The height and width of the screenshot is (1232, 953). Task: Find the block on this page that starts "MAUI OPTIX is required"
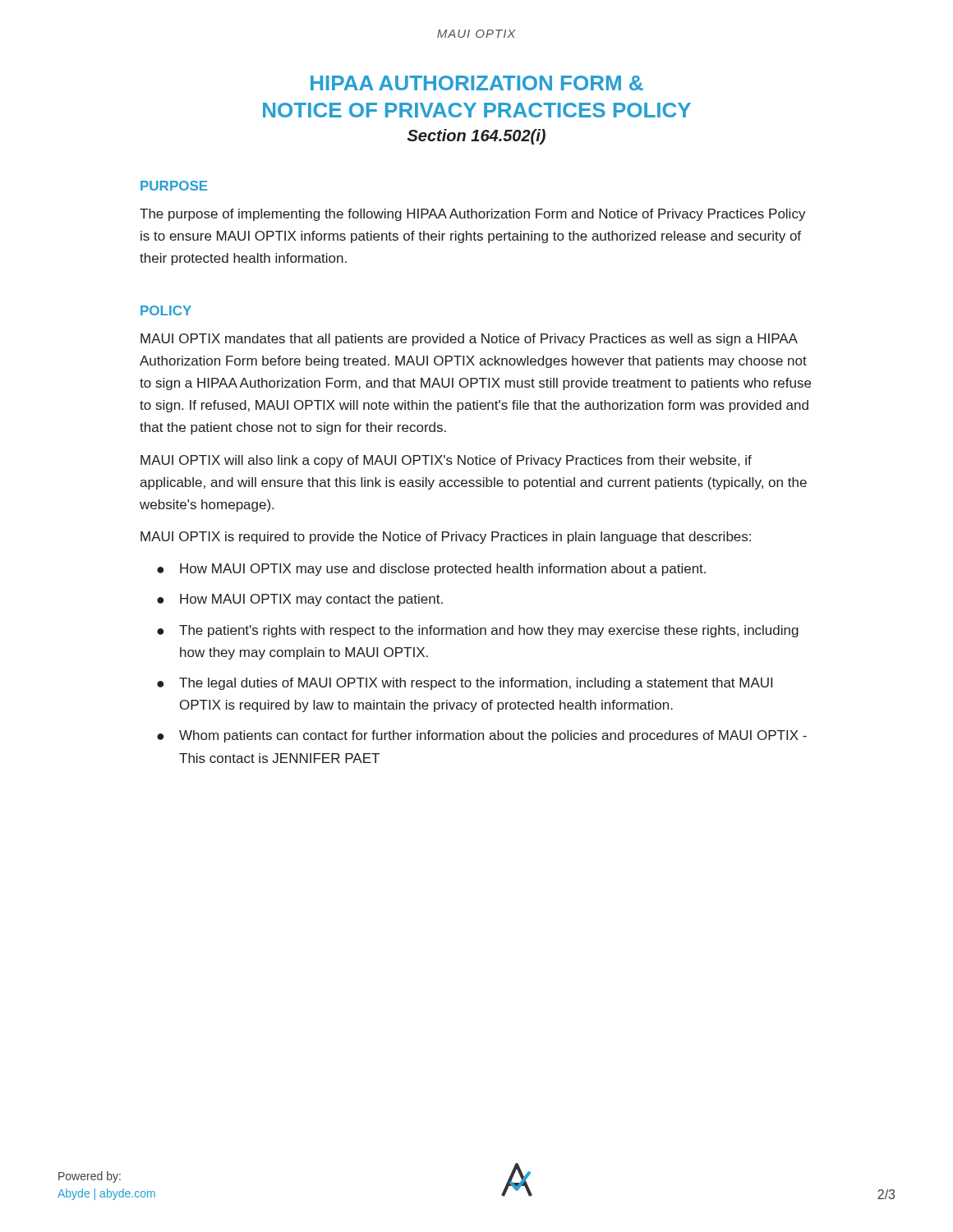446,537
